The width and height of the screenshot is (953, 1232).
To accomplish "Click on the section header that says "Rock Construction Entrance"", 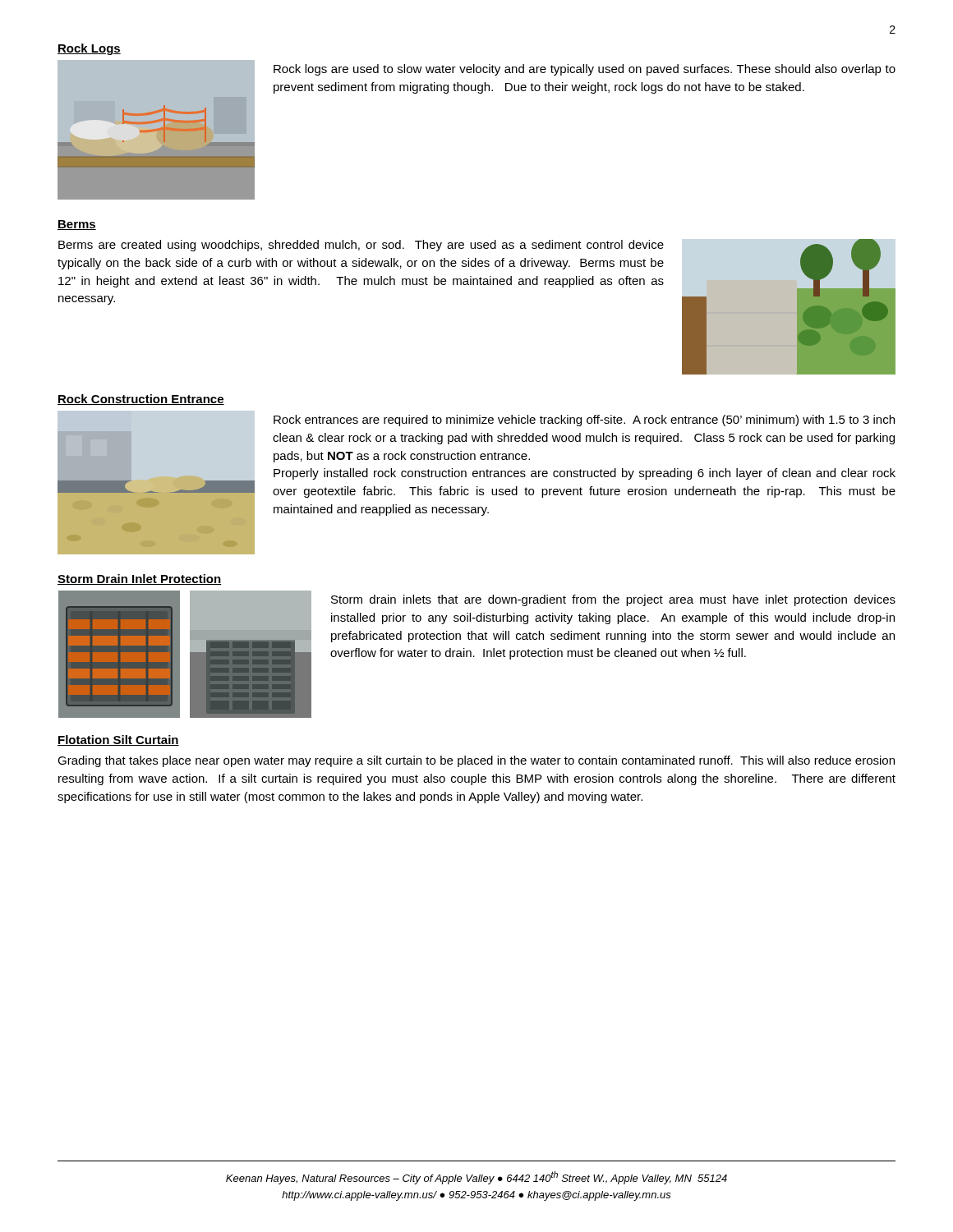I will [x=141, y=399].
